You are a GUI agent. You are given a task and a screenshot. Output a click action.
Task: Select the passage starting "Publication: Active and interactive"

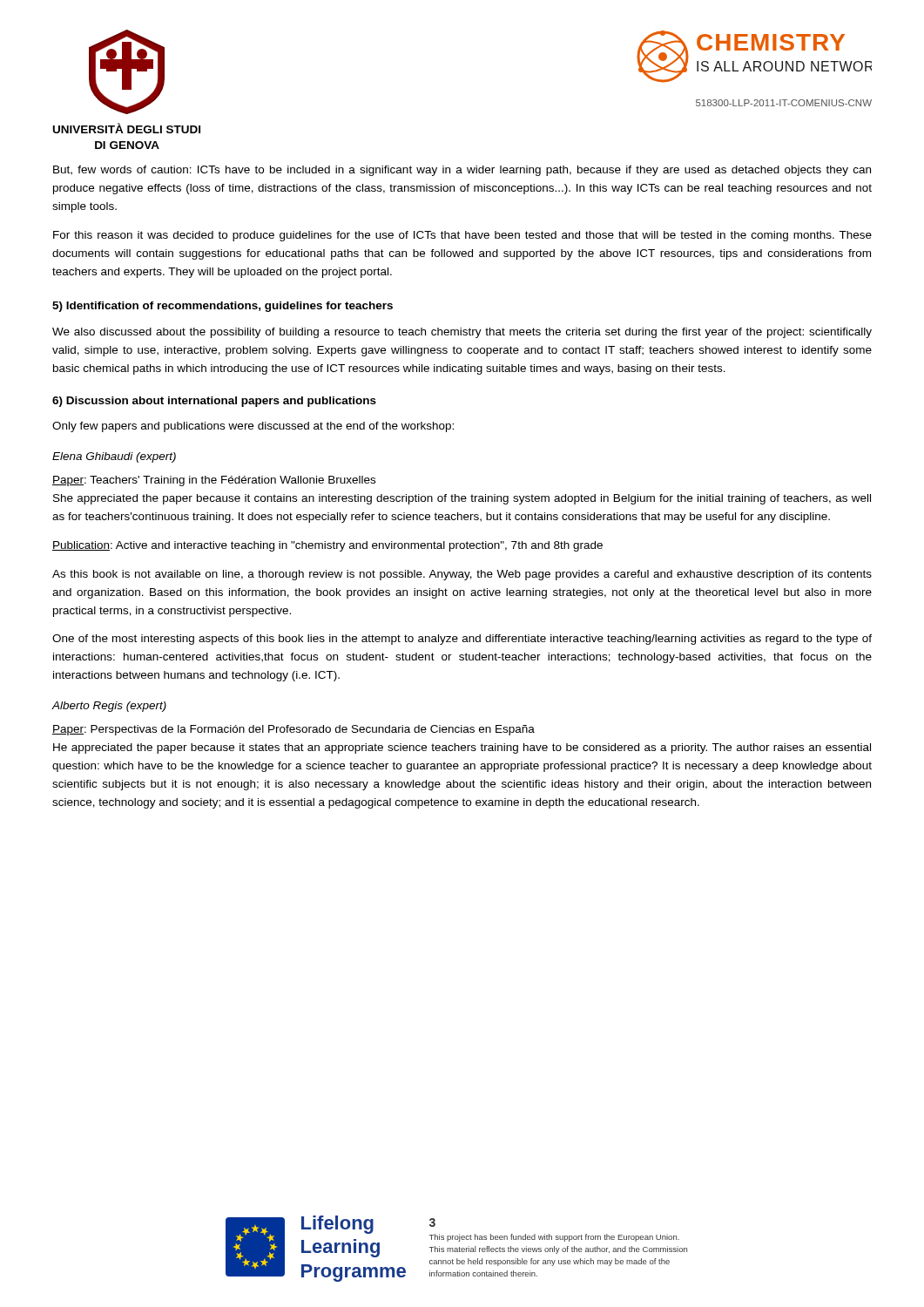[x=462, y=546]
